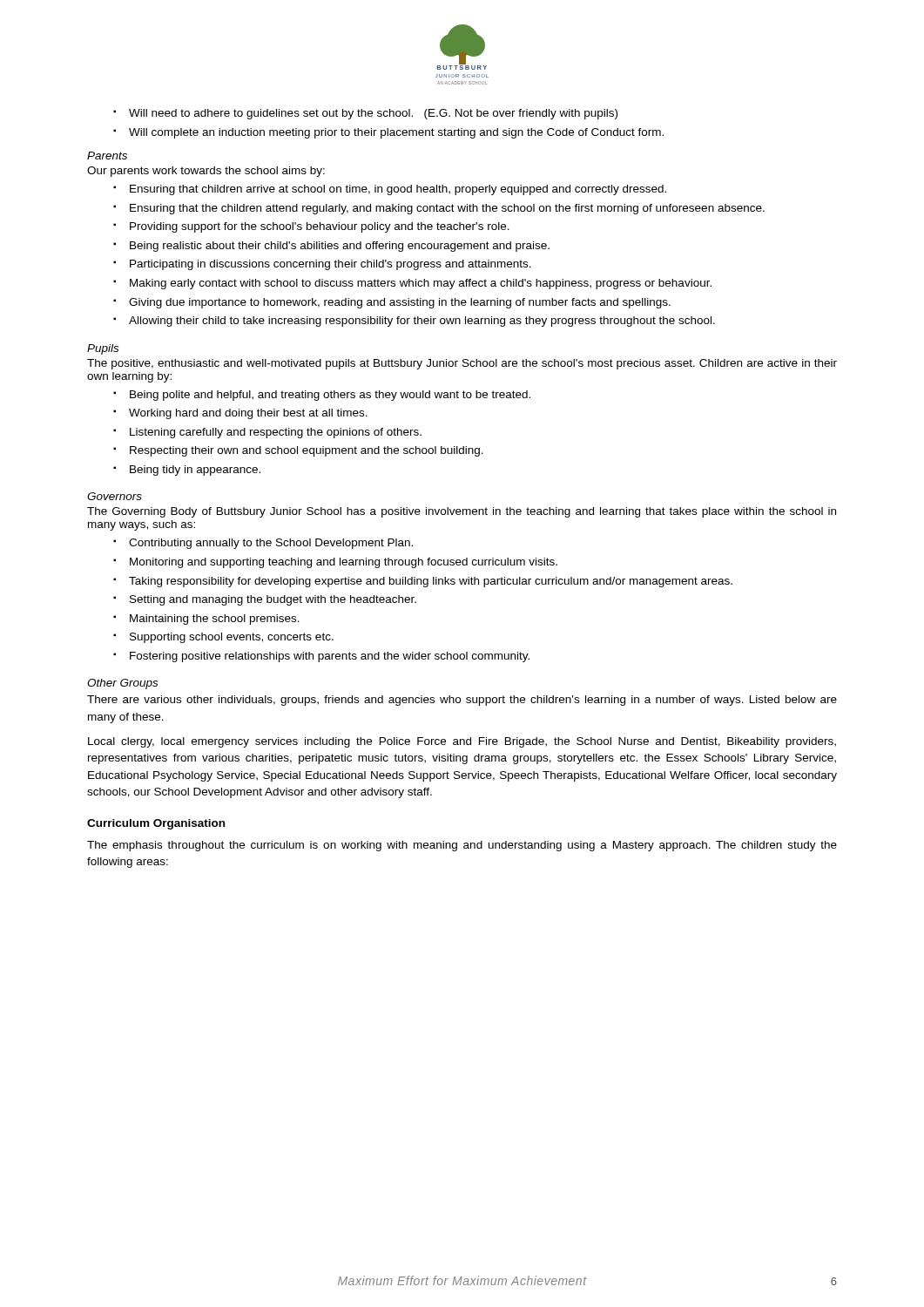Locate the block of text that opens with "Ensuring that children"

click(475, 189)
